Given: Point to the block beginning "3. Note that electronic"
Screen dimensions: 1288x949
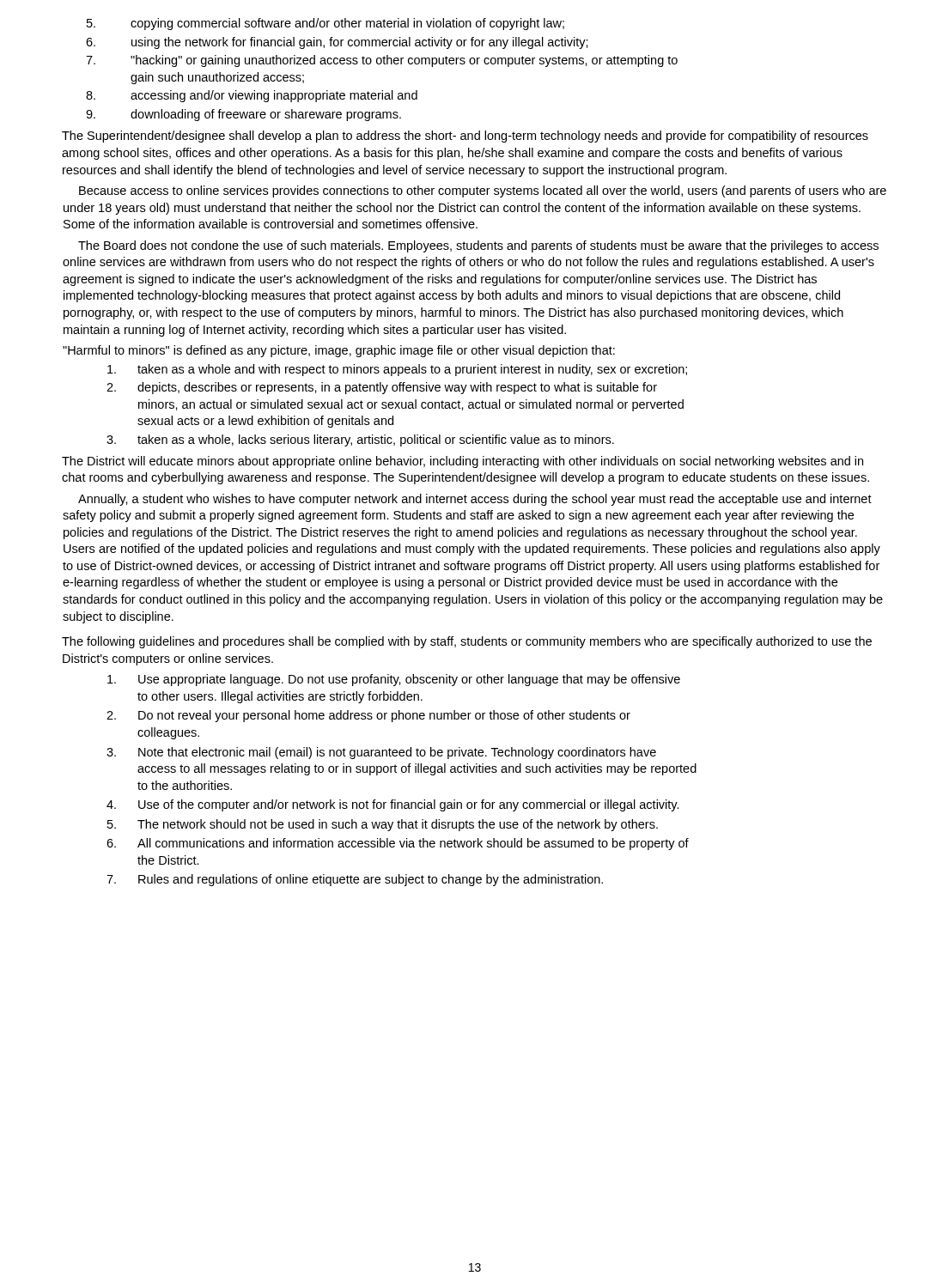Looking at the screenshot, I should [x=402, y=769].
